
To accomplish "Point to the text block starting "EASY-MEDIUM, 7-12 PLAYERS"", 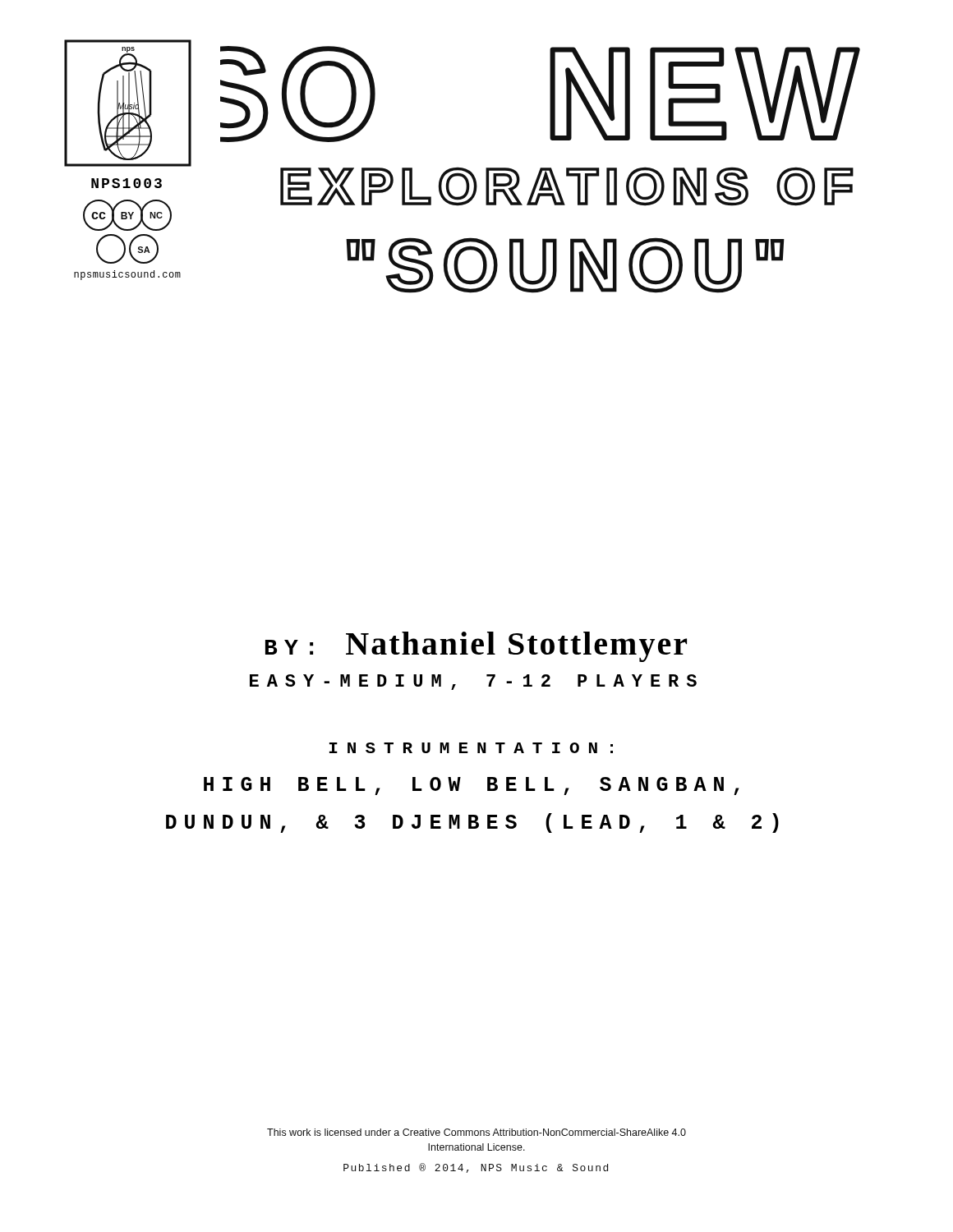I will [x=476, y=682].
